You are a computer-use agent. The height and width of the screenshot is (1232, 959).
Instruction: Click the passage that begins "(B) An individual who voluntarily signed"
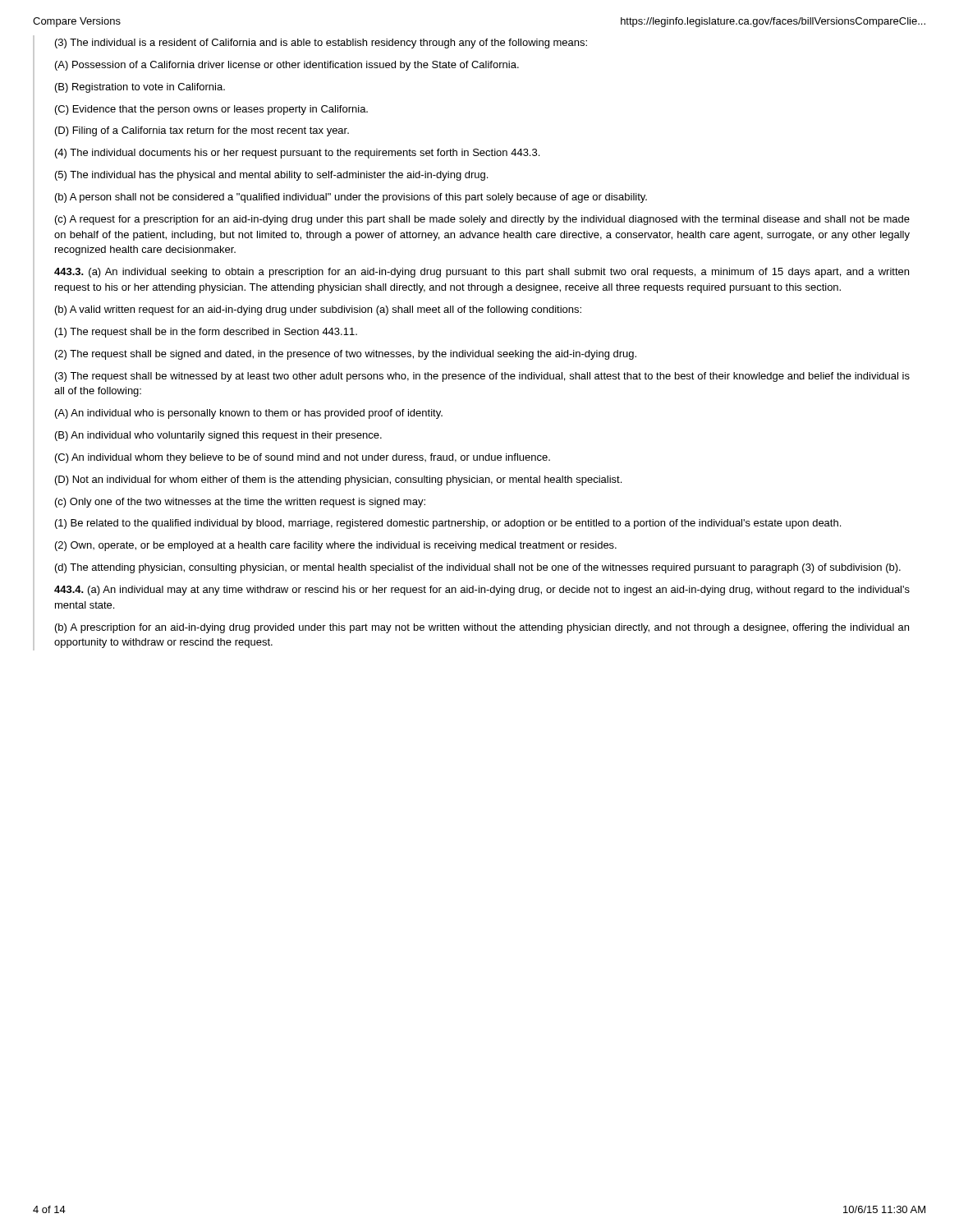click(218, 435)
